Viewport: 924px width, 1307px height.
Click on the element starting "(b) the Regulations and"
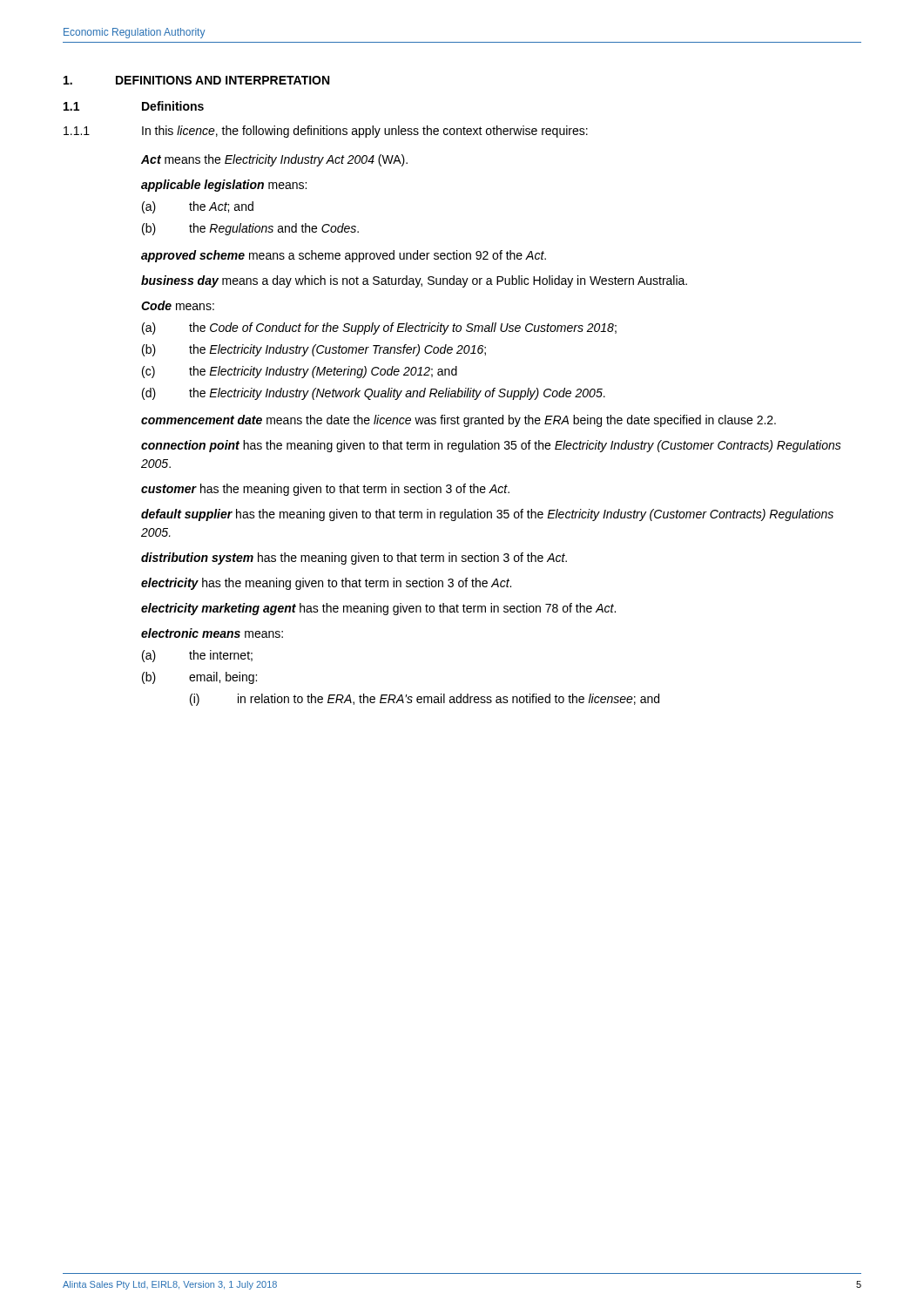[x=250, y=229]
